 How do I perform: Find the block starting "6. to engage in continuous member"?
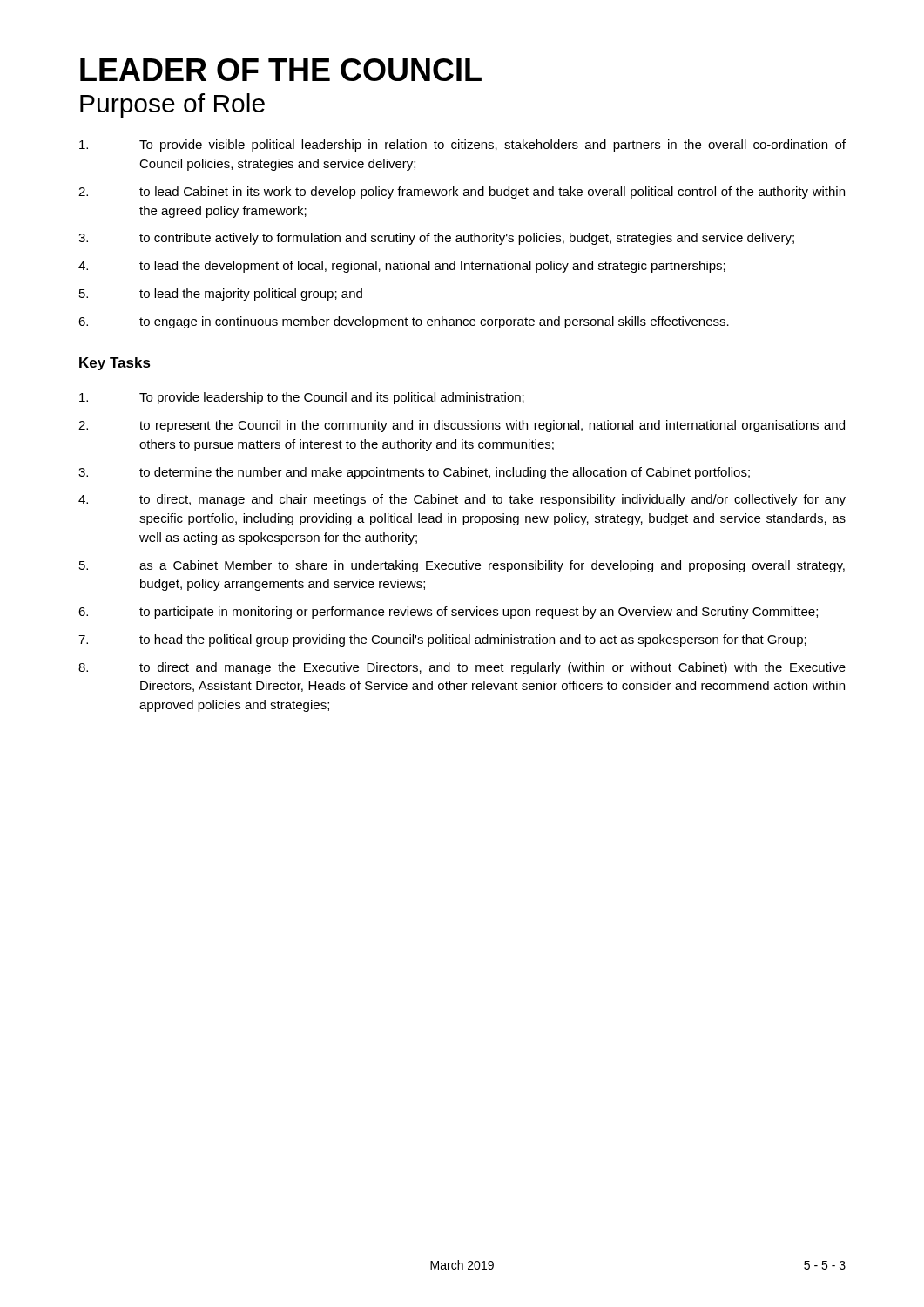click(x=462, y=321)
